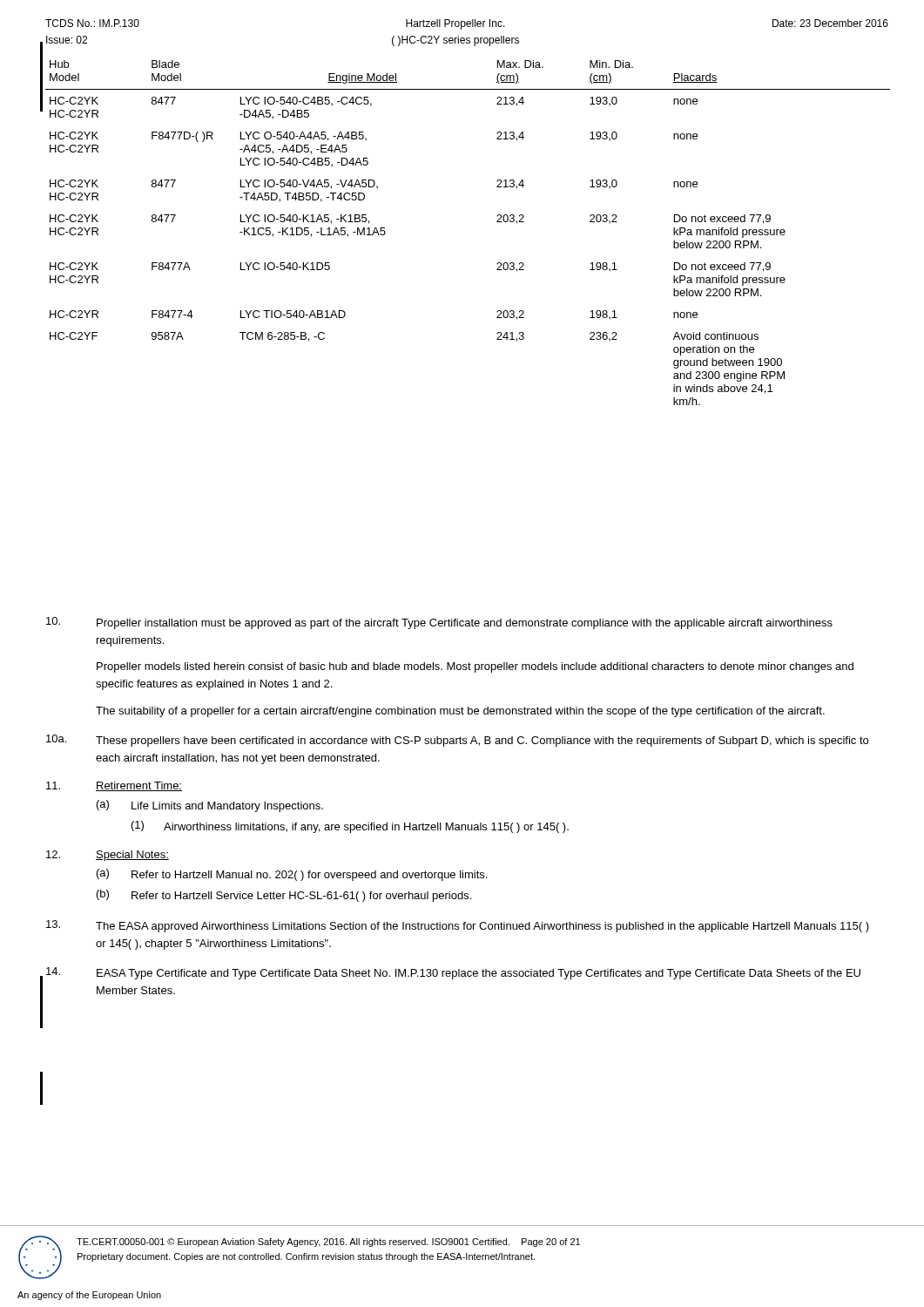Image resolution: width=924 pixels, height=1307 pixels.
Task: Locate the list item with the text "10a. These propellers have been certificated in"
Action: (x=463, y=749)
